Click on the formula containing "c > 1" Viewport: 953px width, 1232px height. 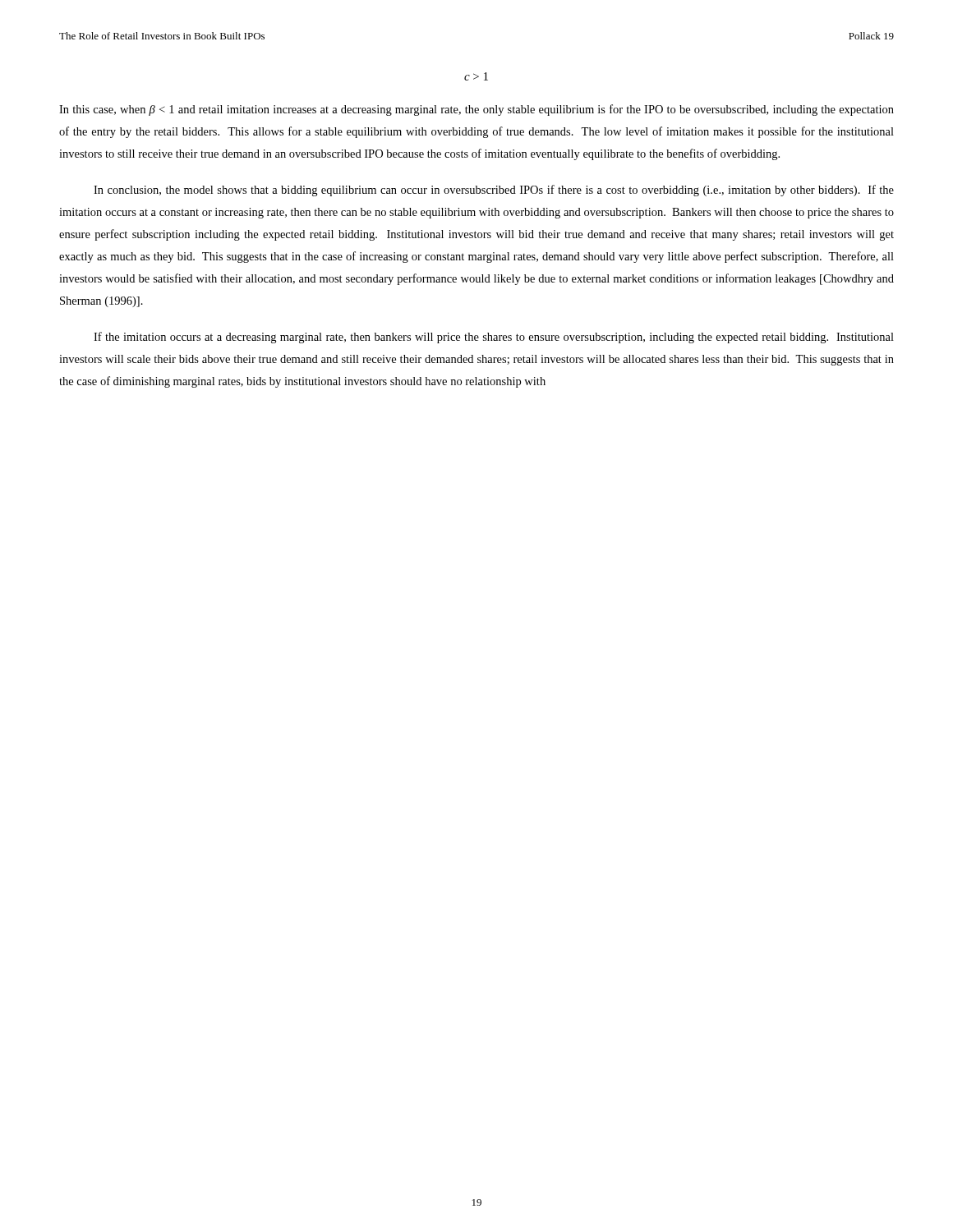[476, 76]
